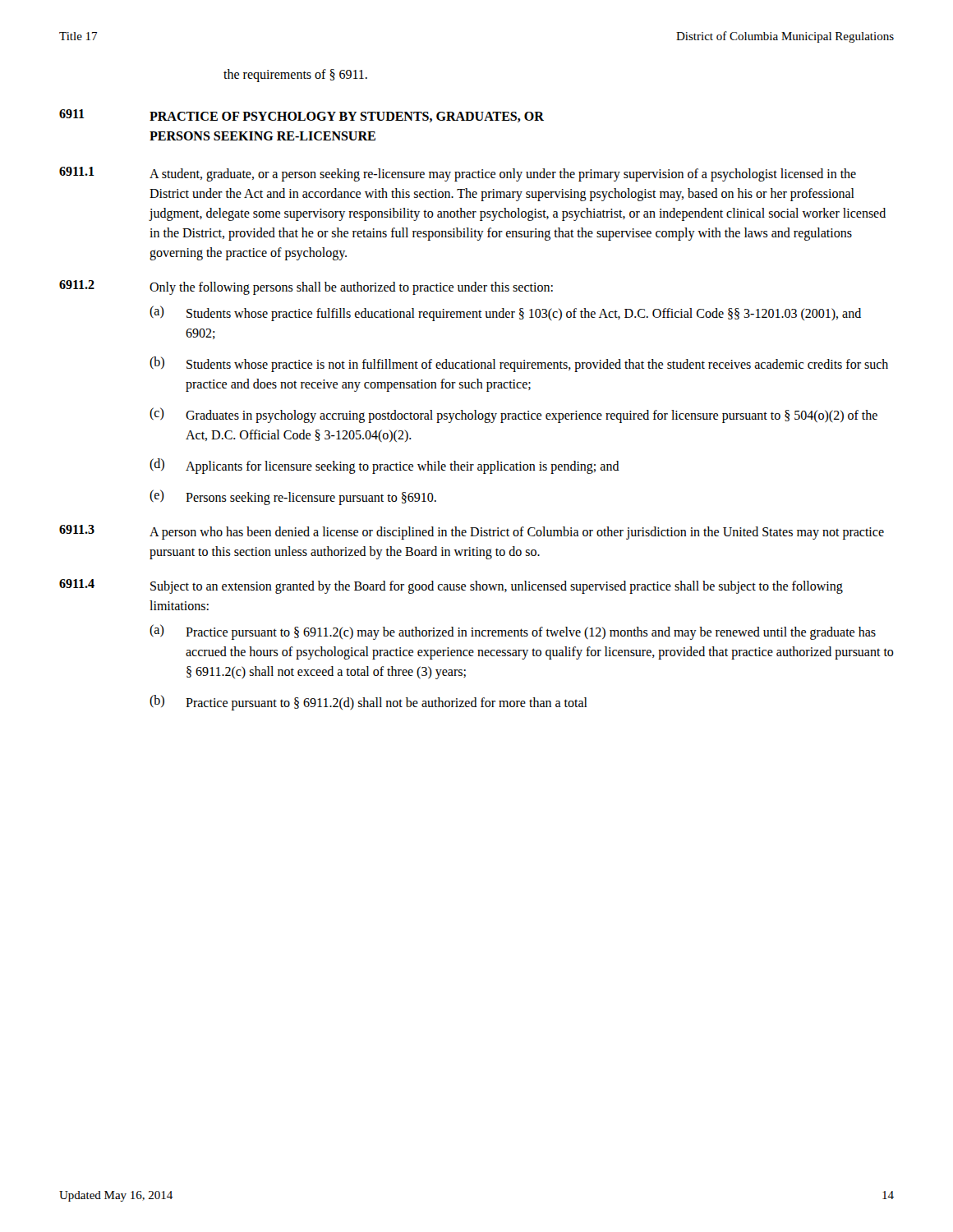Find the list item that says "(b) Practice pursuant to §"
953x1232 pixels.
(522, 703)
